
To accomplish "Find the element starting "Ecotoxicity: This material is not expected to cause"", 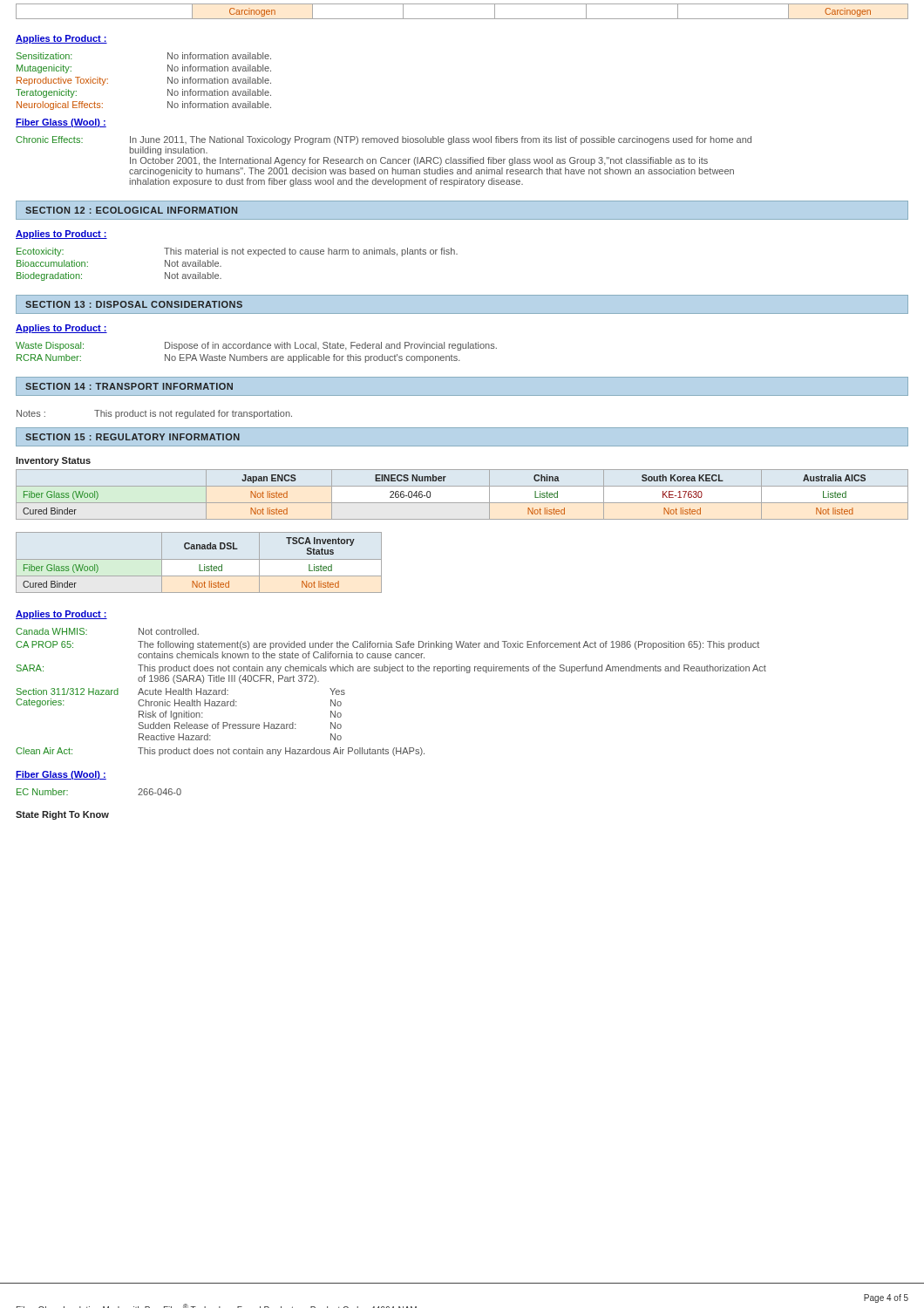I will (237, 251).
